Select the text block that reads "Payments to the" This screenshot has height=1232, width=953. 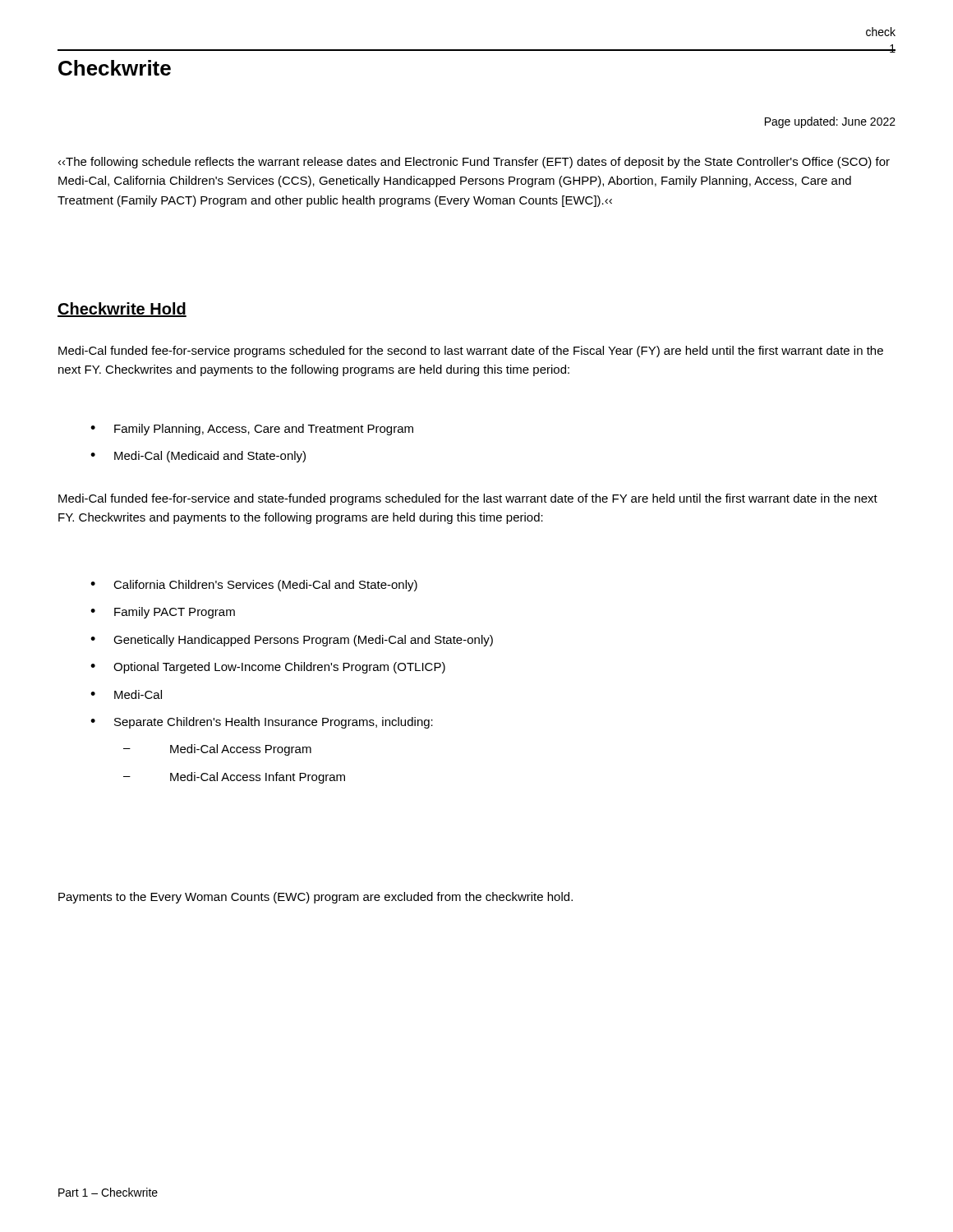click(x=316, y=896)
